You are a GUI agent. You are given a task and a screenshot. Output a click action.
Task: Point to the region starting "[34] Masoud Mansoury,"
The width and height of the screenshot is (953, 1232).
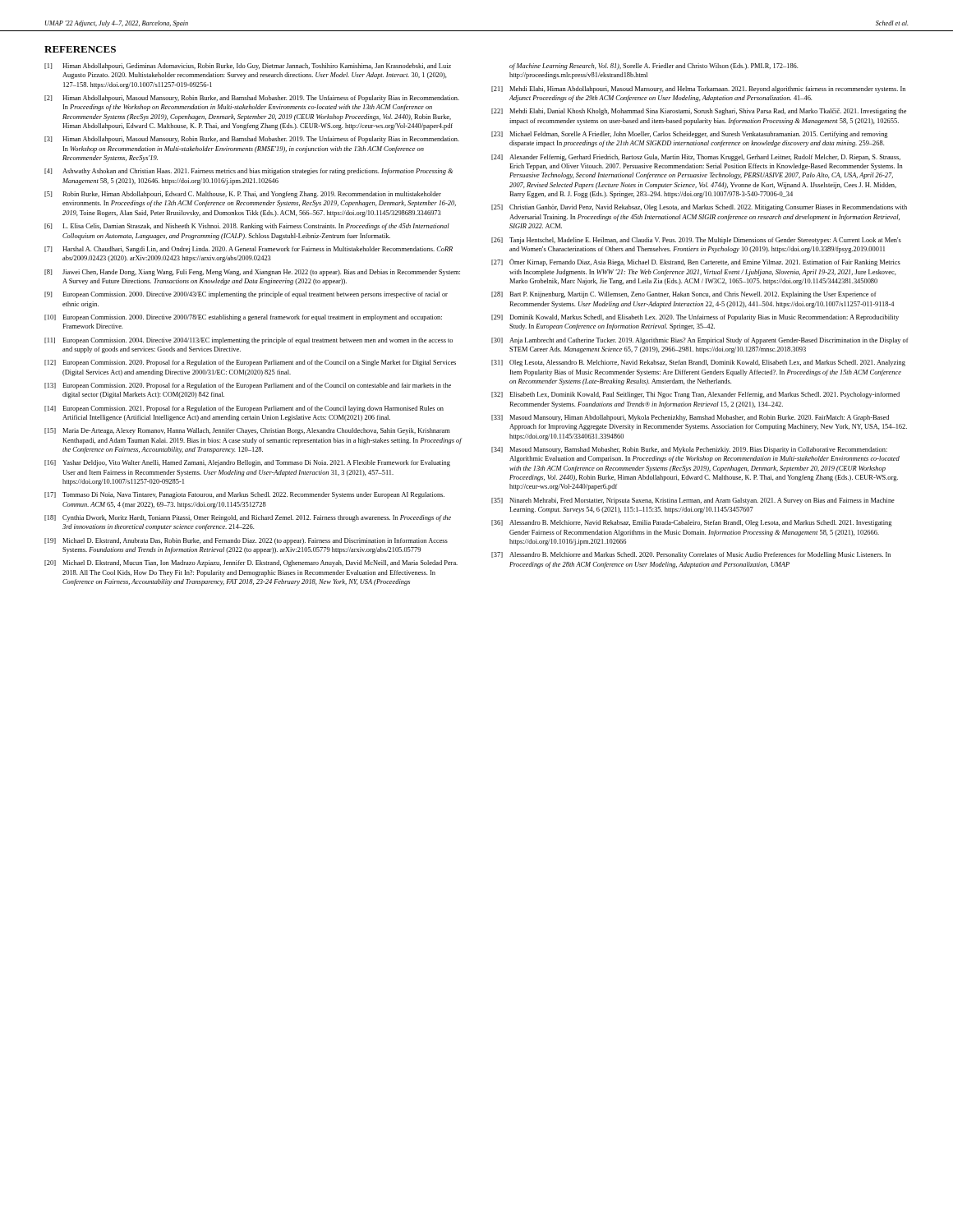pyautogui.click(x=700, y=469)
